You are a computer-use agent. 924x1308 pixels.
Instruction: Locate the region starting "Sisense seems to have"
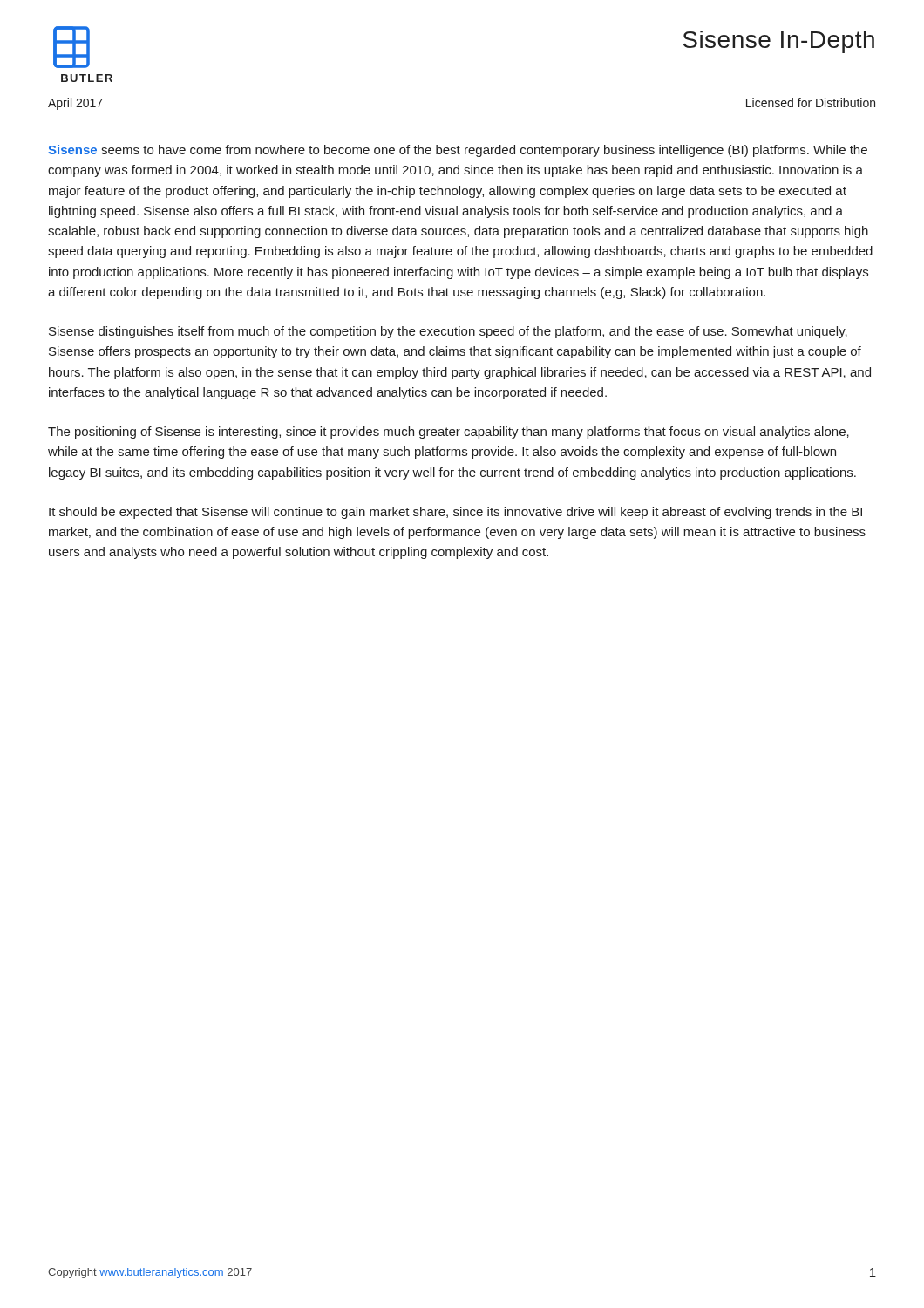coord(460,221)
